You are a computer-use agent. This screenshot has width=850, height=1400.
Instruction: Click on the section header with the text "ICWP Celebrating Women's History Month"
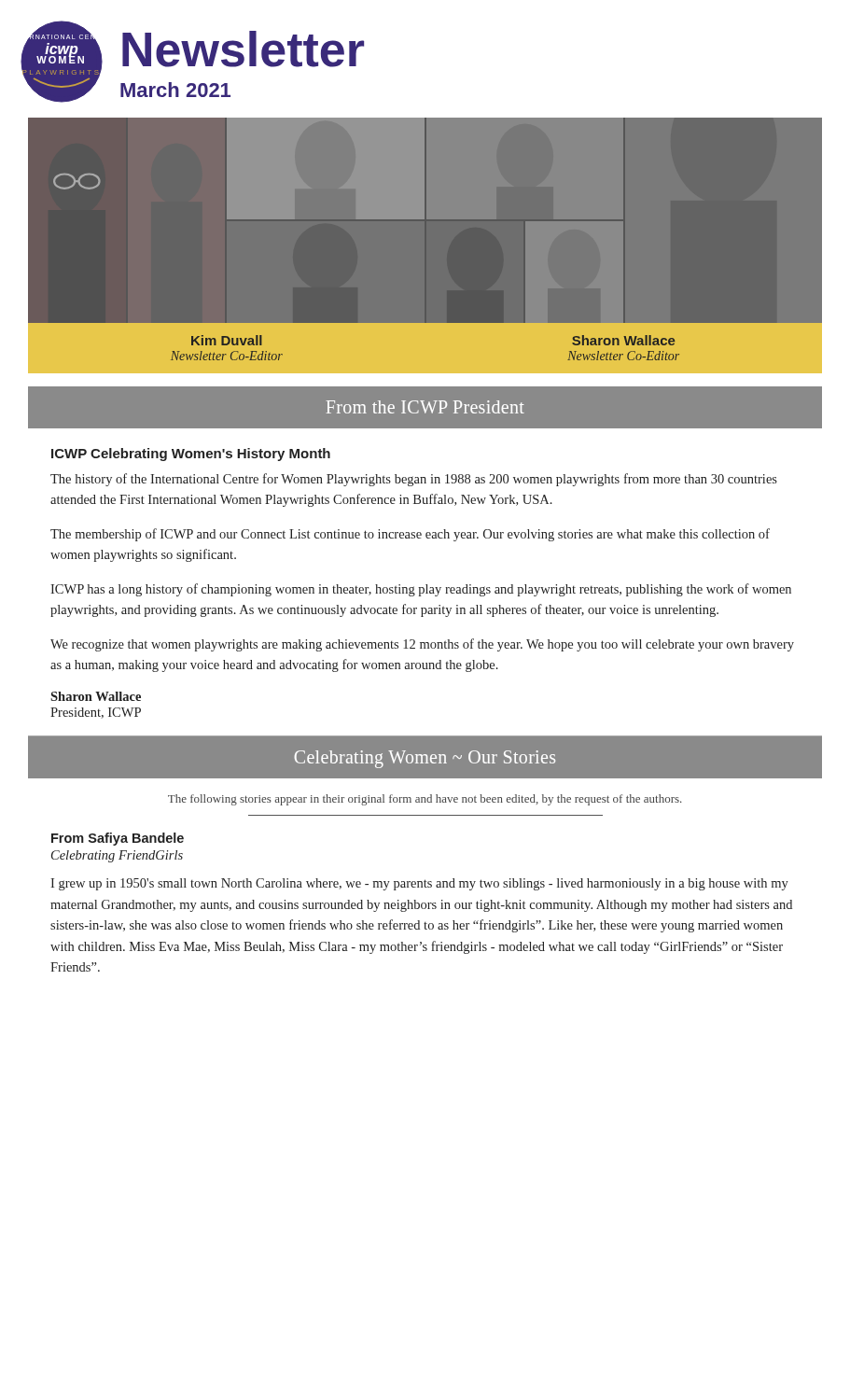click(x=191, y=453)
